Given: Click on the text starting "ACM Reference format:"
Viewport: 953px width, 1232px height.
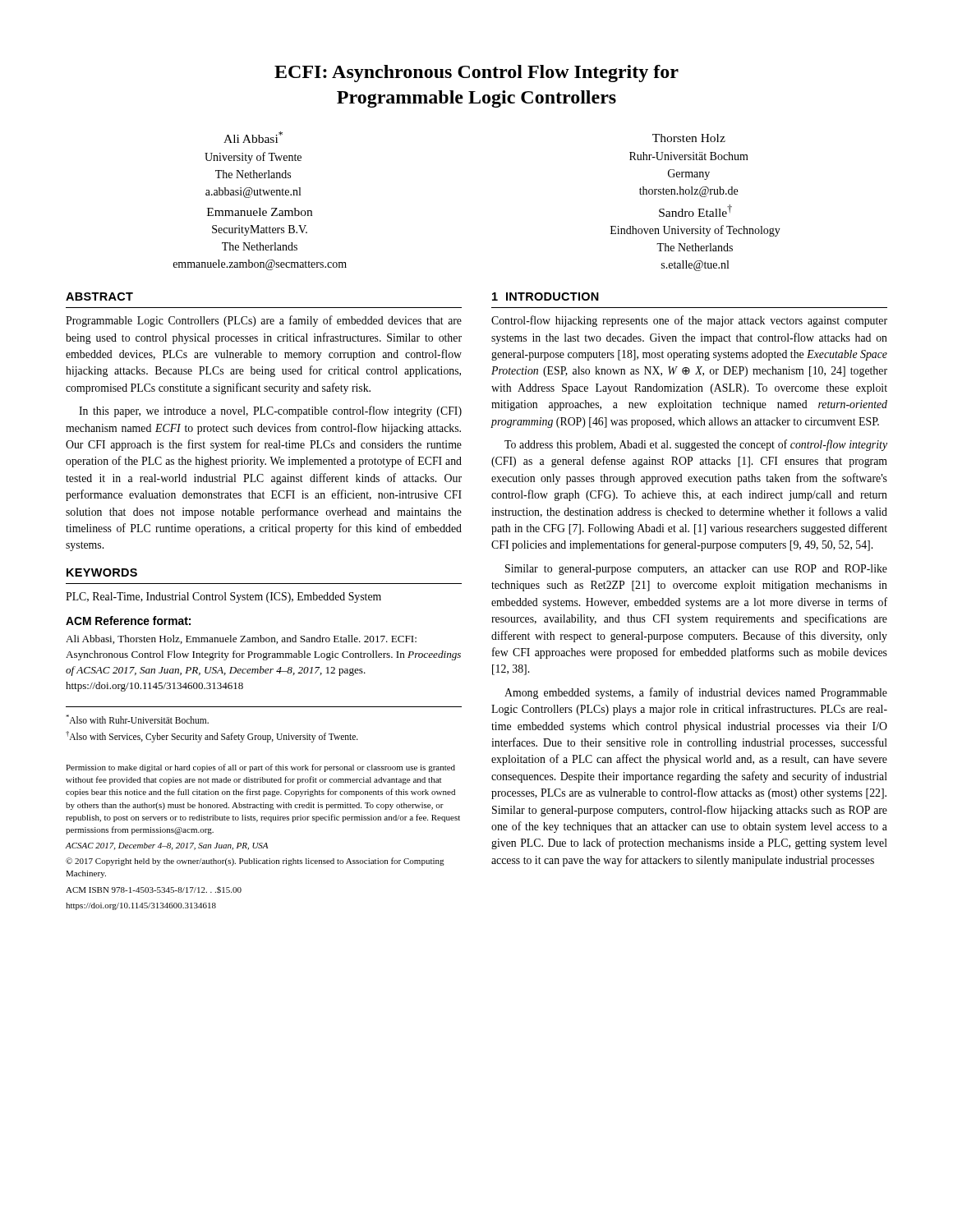Looking at the screenshot, I should pos(129,622).
